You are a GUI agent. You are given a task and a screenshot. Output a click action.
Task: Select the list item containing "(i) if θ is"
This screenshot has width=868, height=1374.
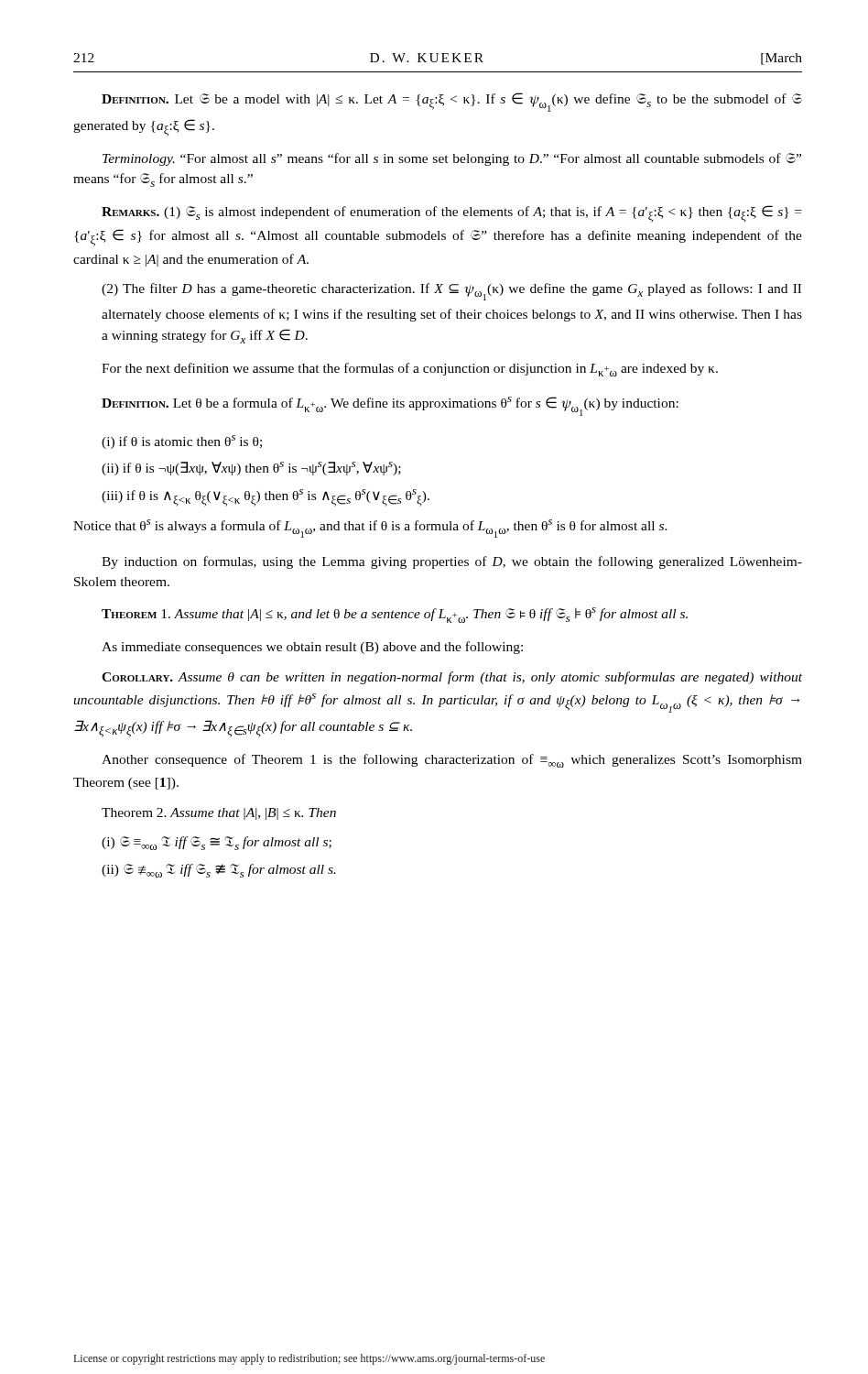tap(182, 442)
